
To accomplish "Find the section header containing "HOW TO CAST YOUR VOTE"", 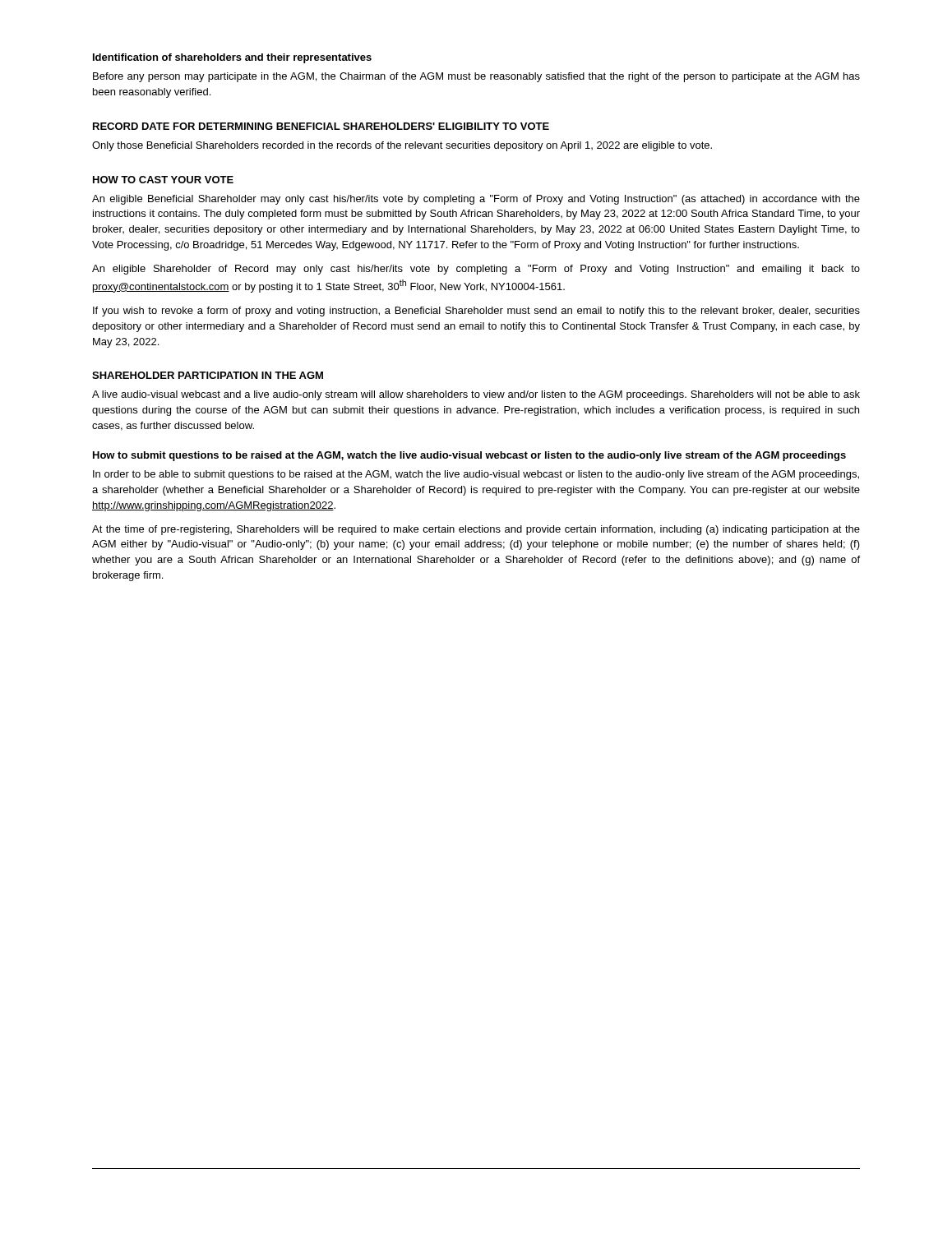I will pyautogui.click(x=163, y=179).
